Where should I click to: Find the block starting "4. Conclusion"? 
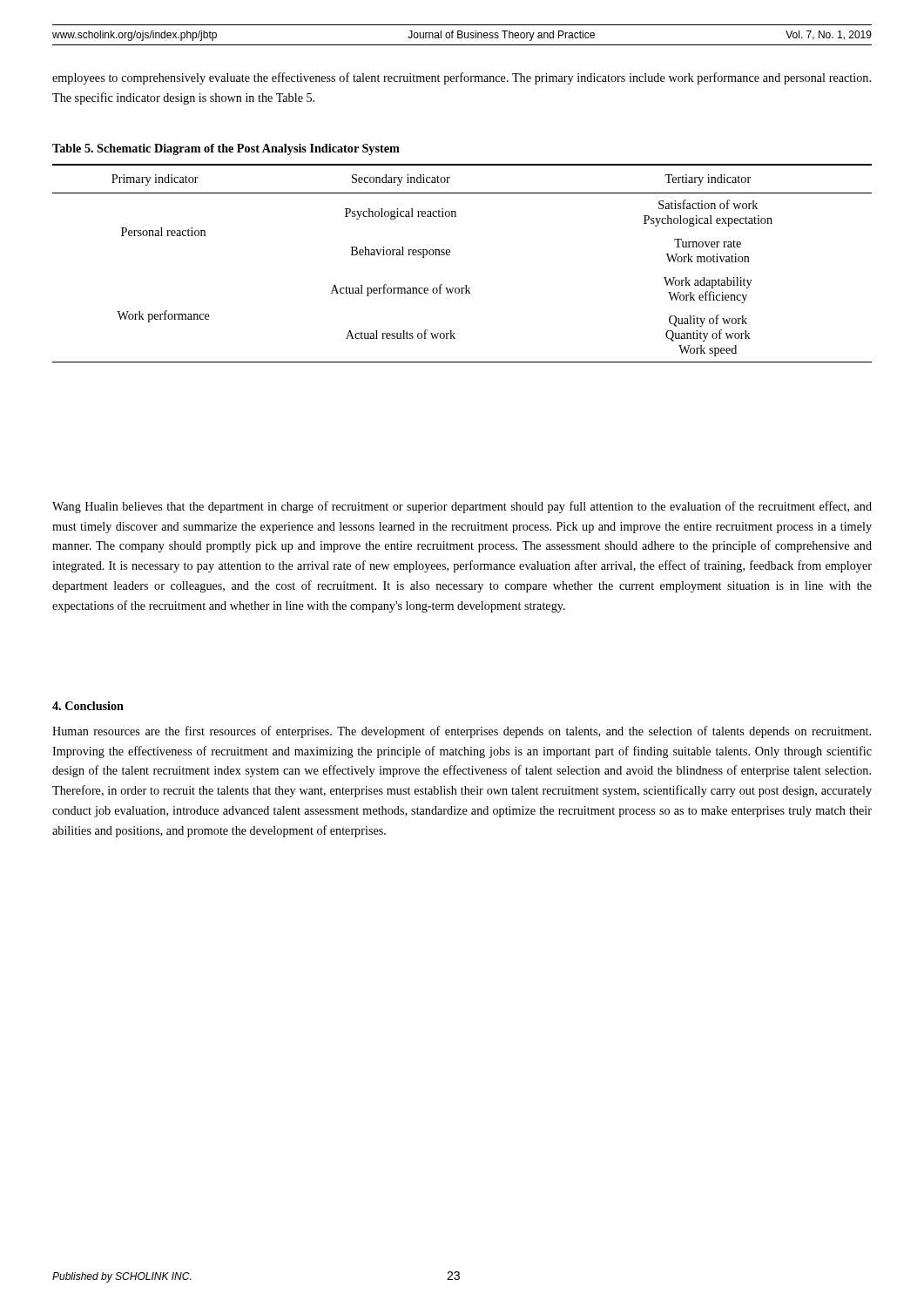click(x=88, y=706)
